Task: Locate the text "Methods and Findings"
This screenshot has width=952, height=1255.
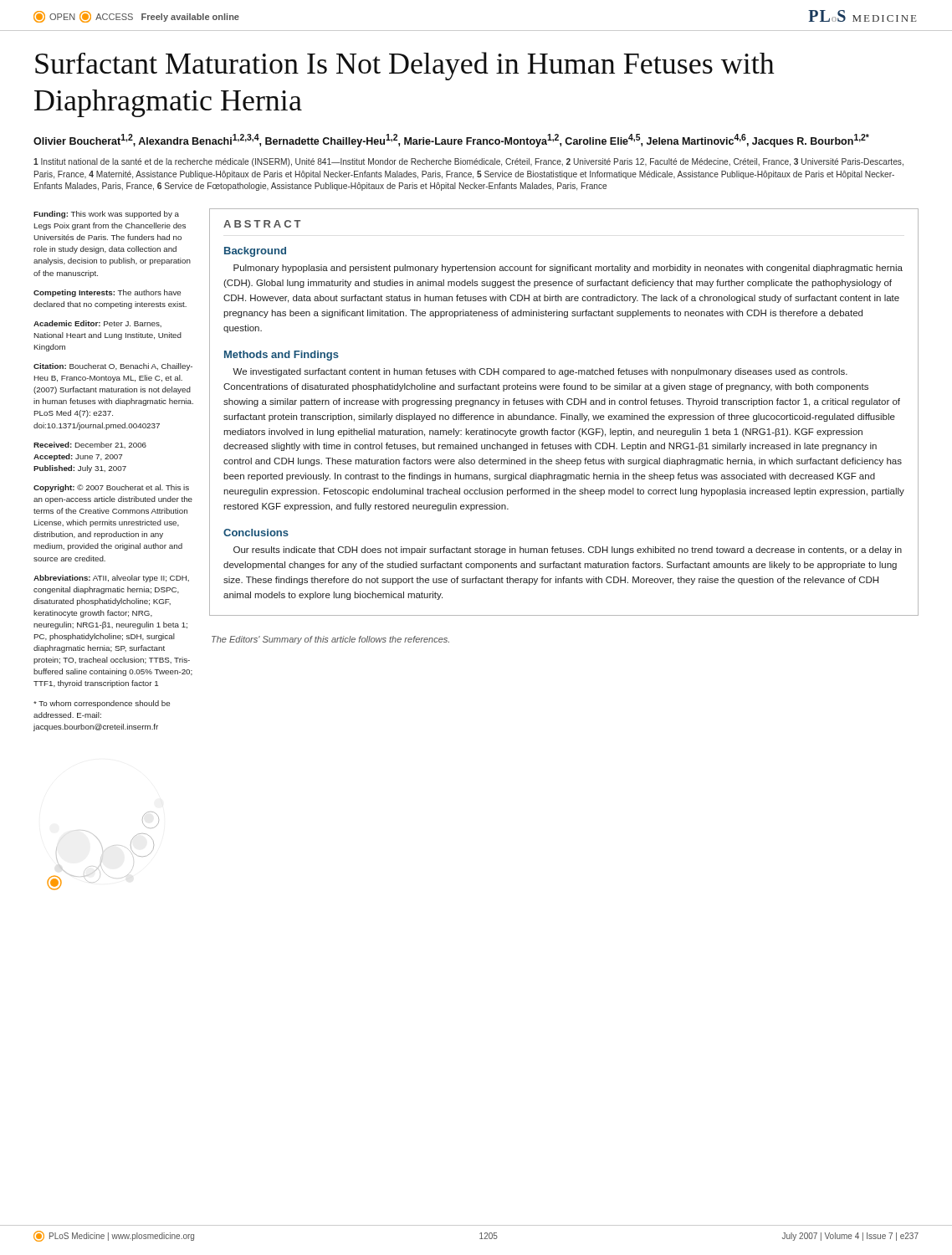Action: 281,354
